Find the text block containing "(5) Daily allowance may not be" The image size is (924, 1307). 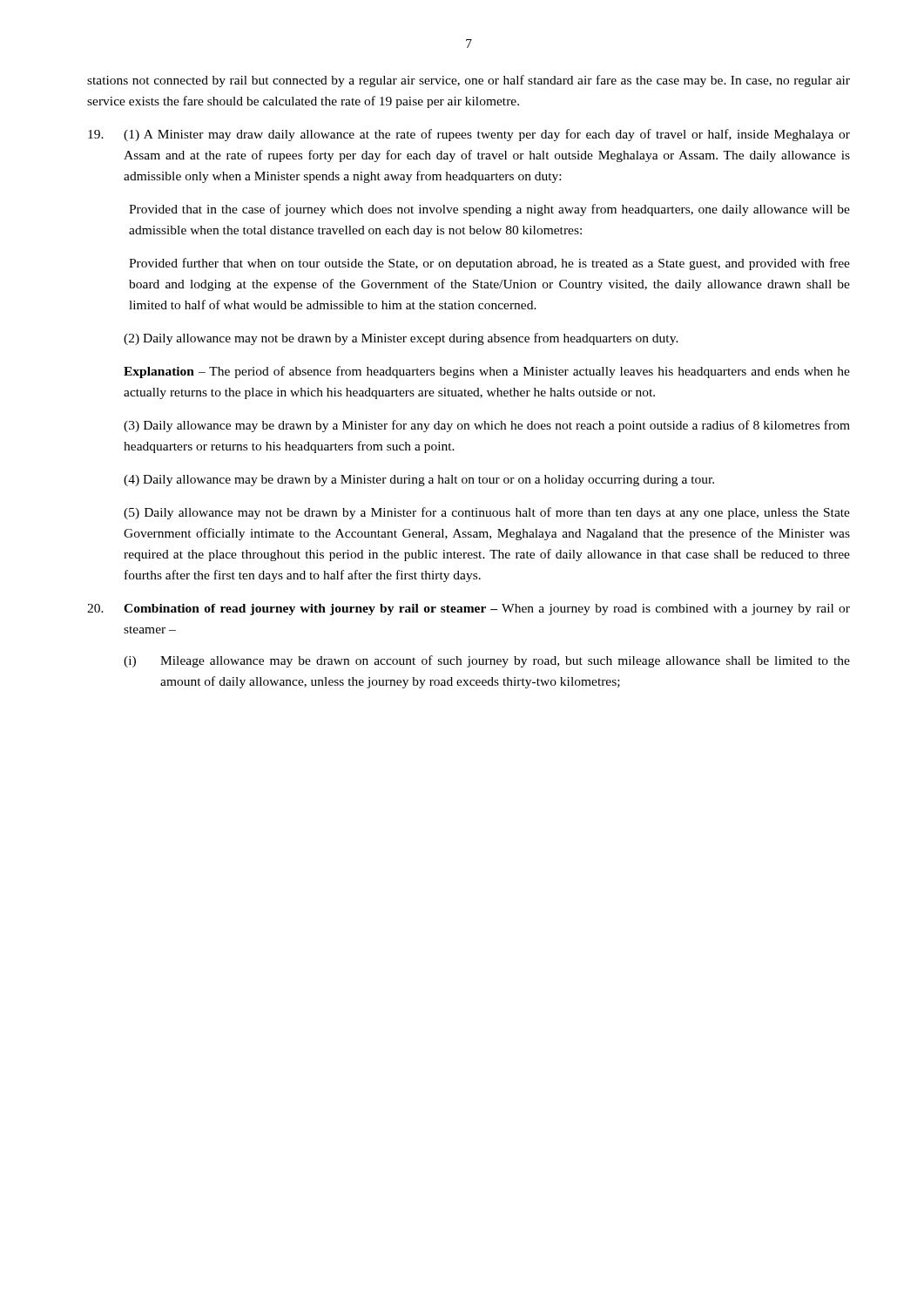pyautogui.click(x=487, y=544)
